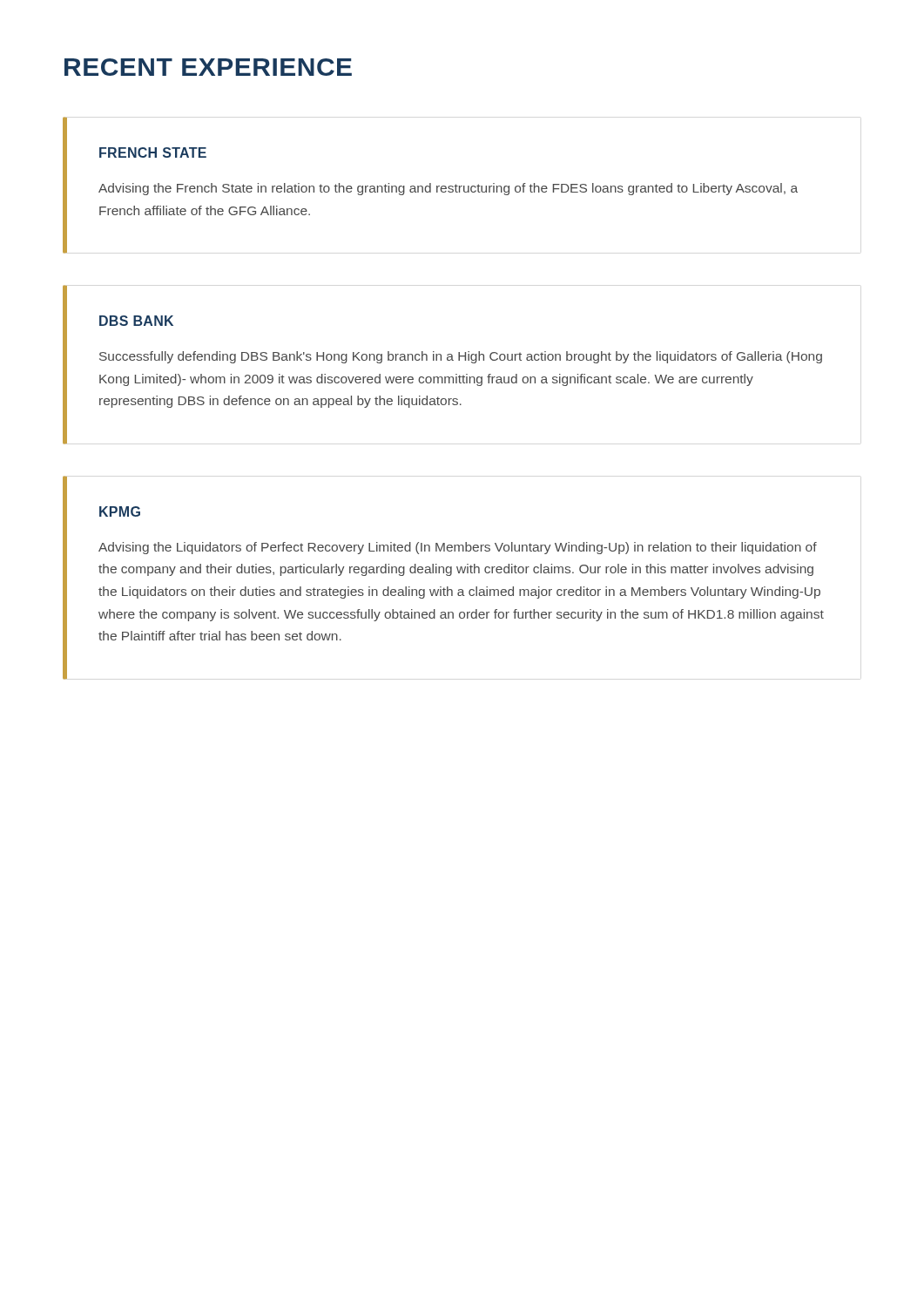Point to the passage starting "FRENCH STATE"
The height and width of the screenshot is (1307, 924).
153,153
